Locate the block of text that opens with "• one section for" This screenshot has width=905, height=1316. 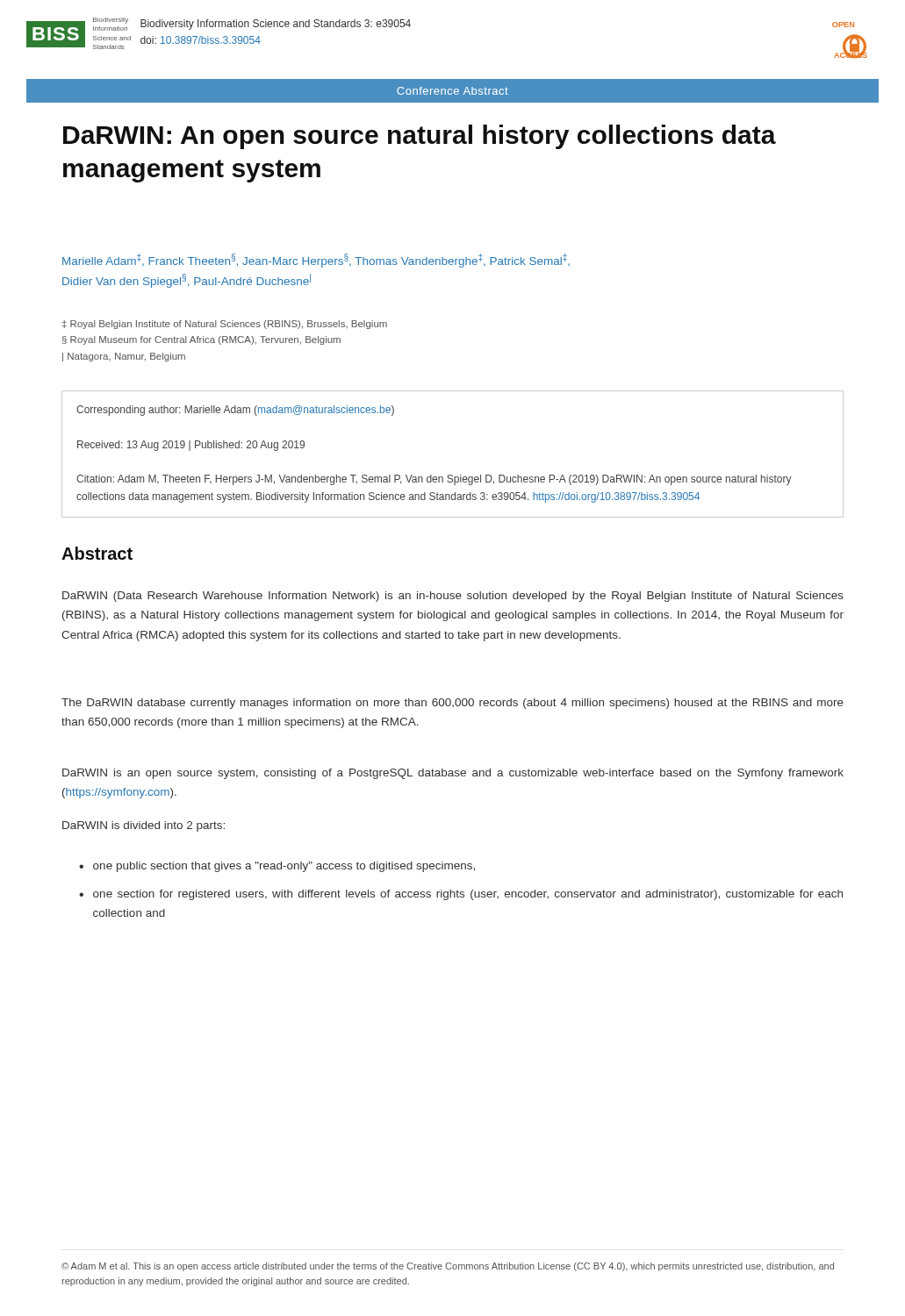(x=461, y=904)
